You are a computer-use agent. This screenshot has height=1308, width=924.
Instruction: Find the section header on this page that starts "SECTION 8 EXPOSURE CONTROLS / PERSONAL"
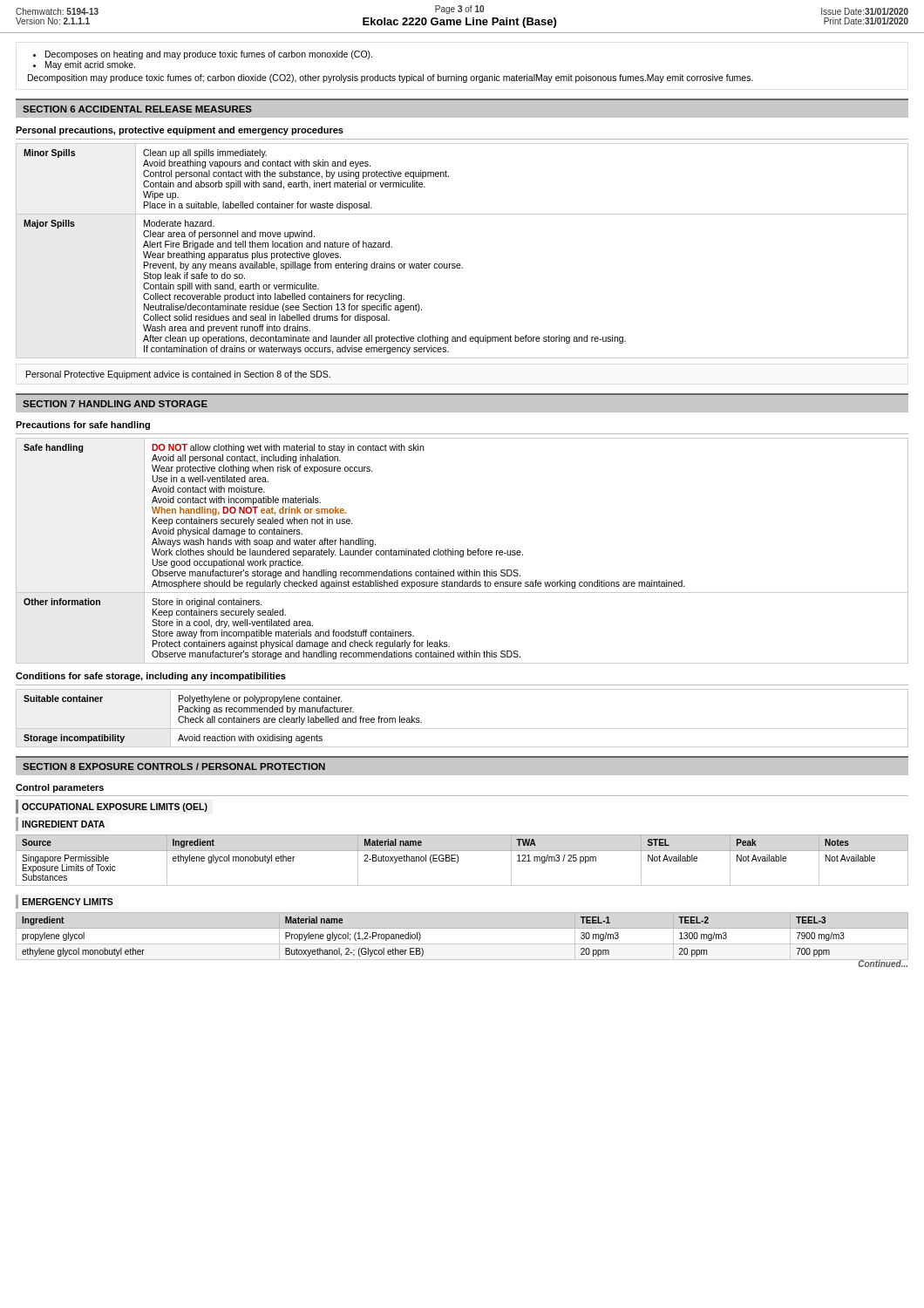[174, 766]
